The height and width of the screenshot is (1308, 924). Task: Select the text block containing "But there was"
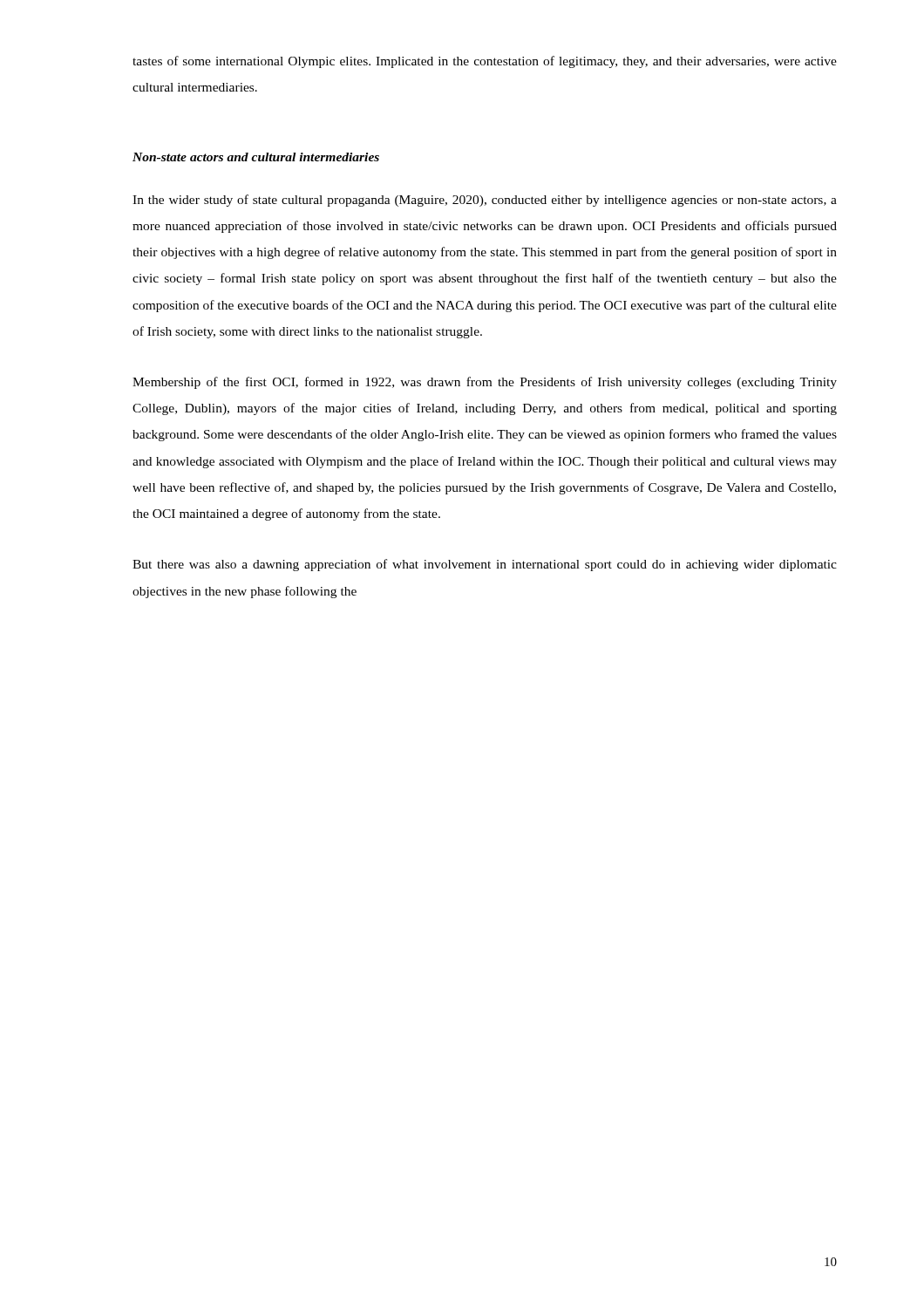pyautogui.click(x=485, y=577)
